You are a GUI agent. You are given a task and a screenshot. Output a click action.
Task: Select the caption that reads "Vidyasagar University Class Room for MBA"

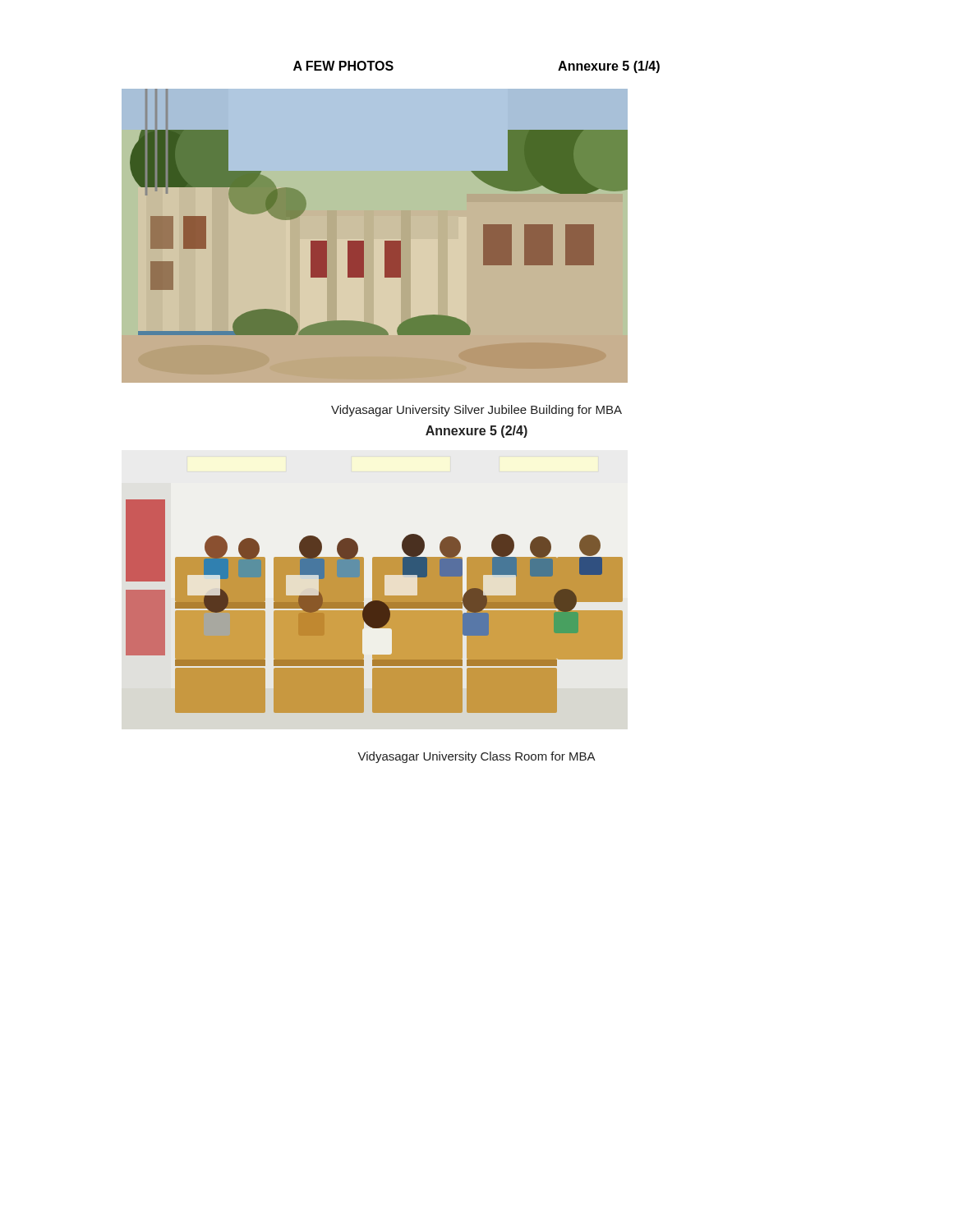[476, 756]
